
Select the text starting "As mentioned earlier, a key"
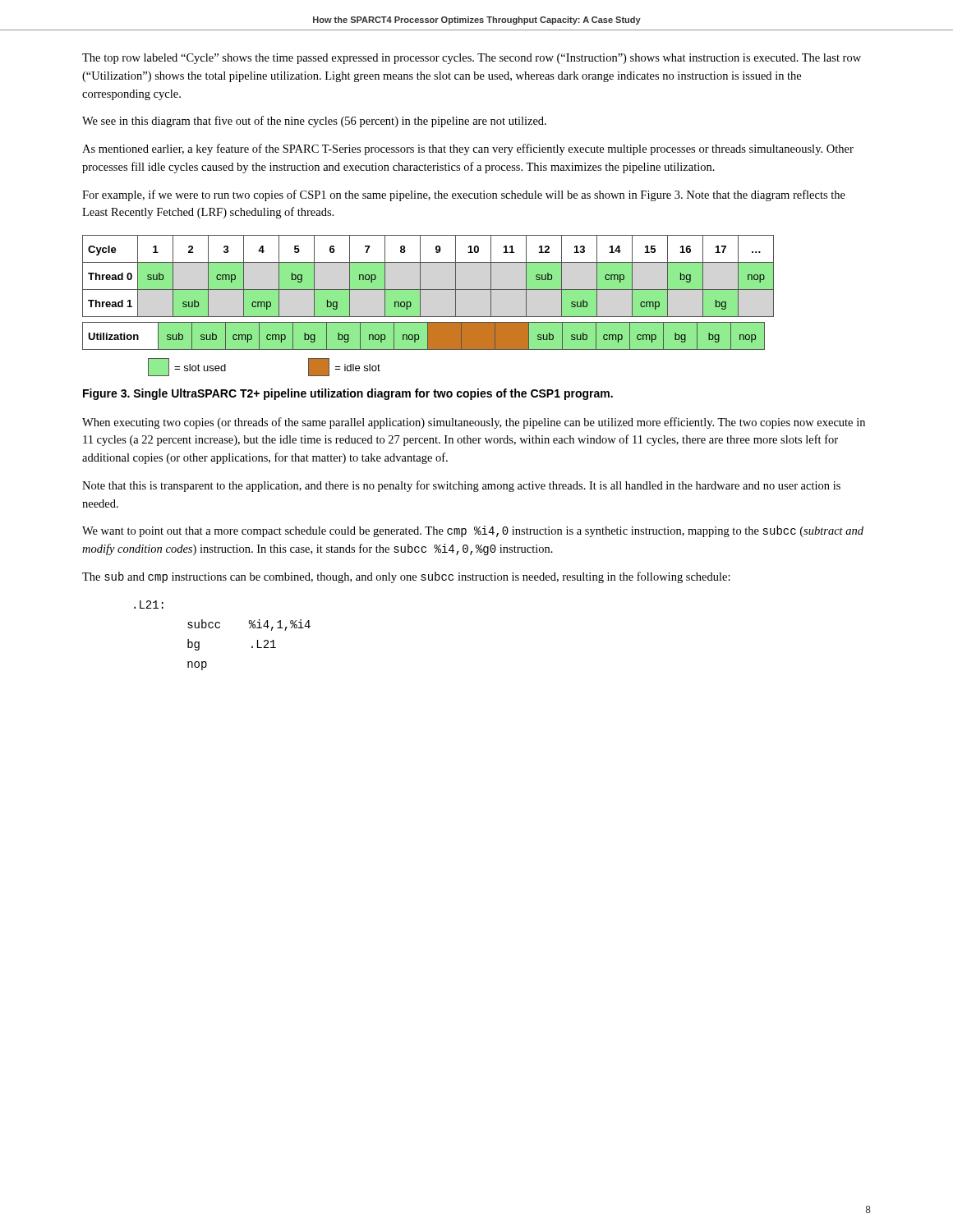coord(468,158)
